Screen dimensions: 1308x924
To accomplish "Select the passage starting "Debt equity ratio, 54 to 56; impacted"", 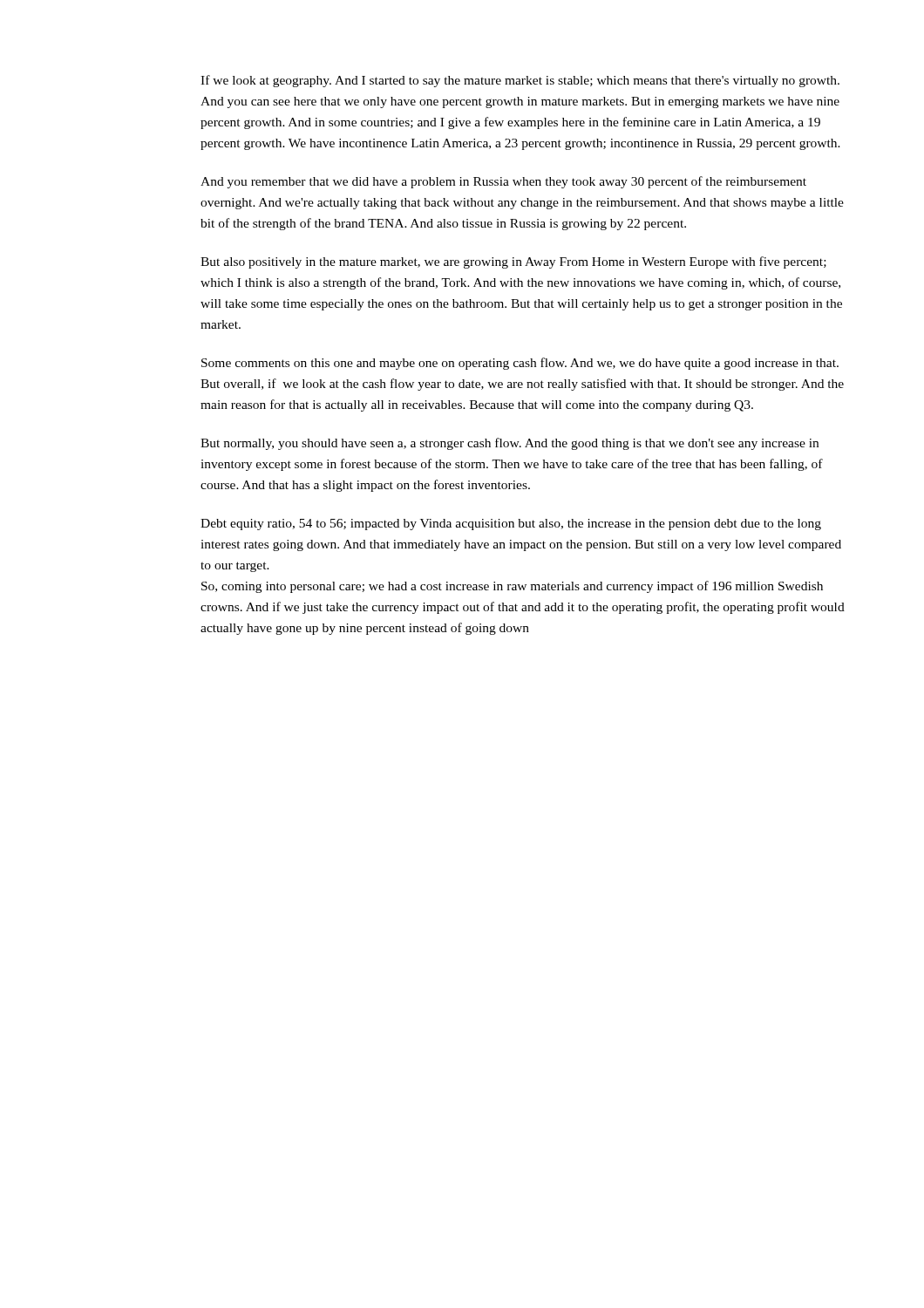I will [x=522, y=575].
